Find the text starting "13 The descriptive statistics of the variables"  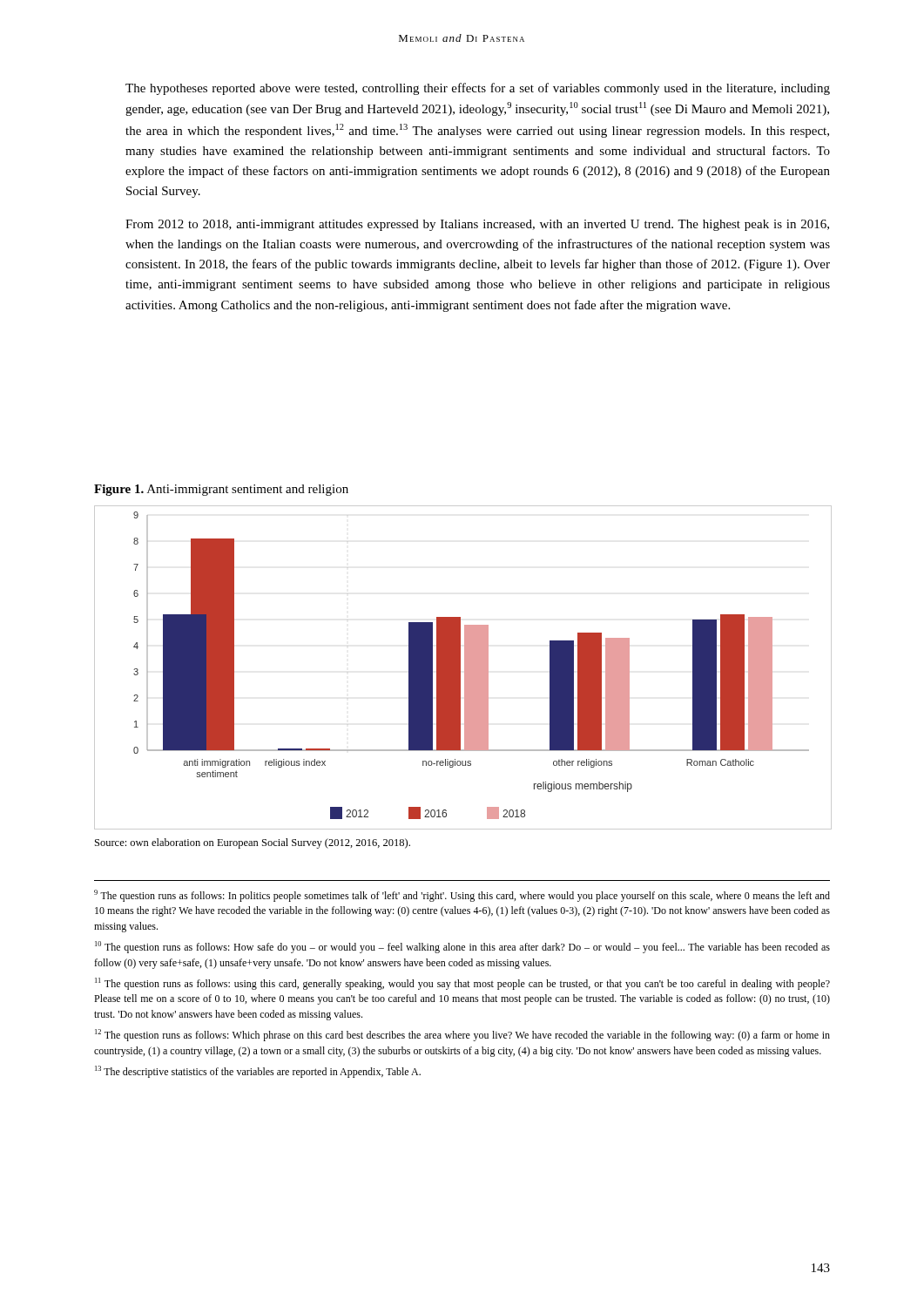[258, 1071]
